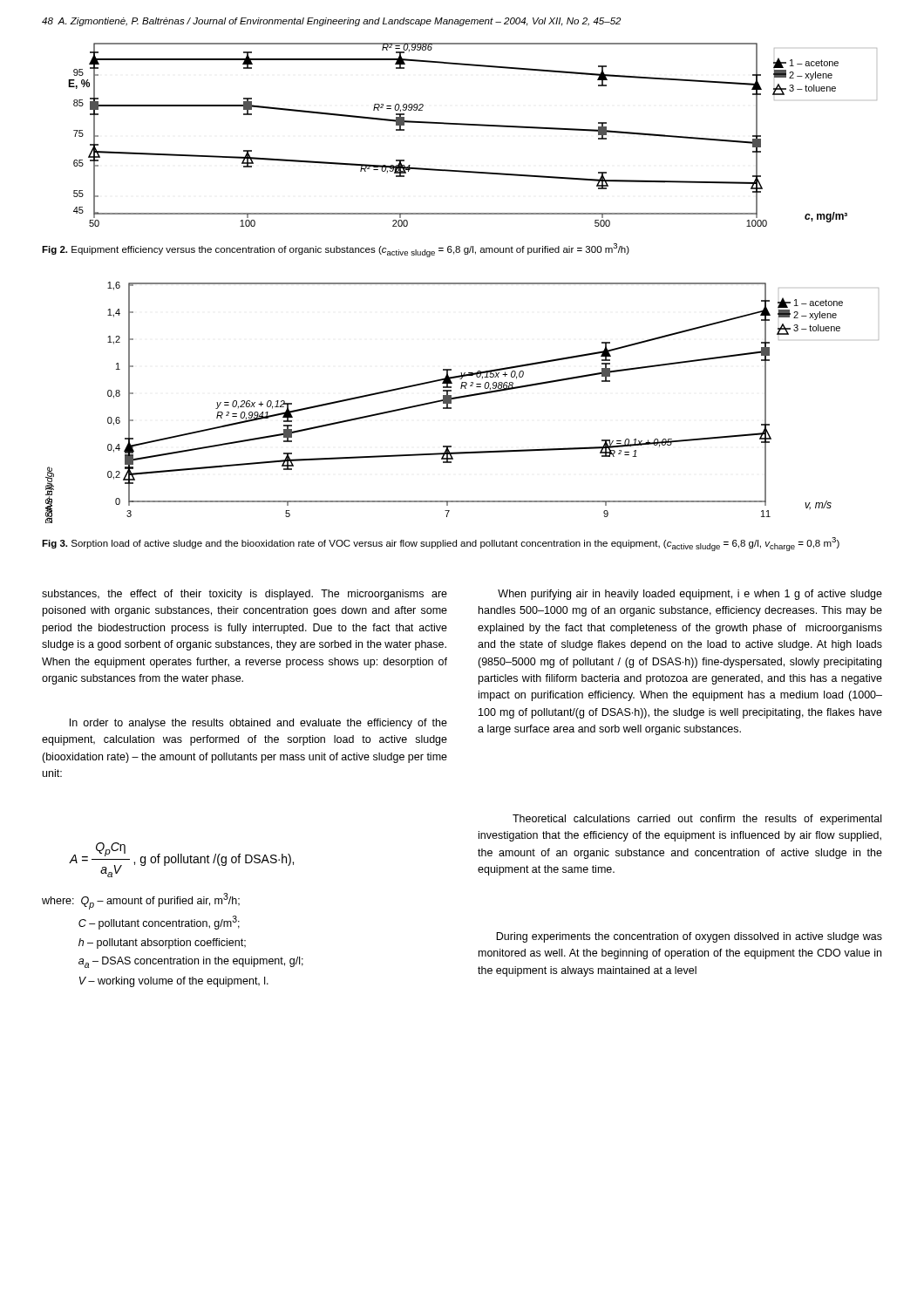Click on the element starting "When purifying air in heavily loaded equipment,"
This screenshot has width=924, height=1308.
pyautogui.click(x=680, y=661)
